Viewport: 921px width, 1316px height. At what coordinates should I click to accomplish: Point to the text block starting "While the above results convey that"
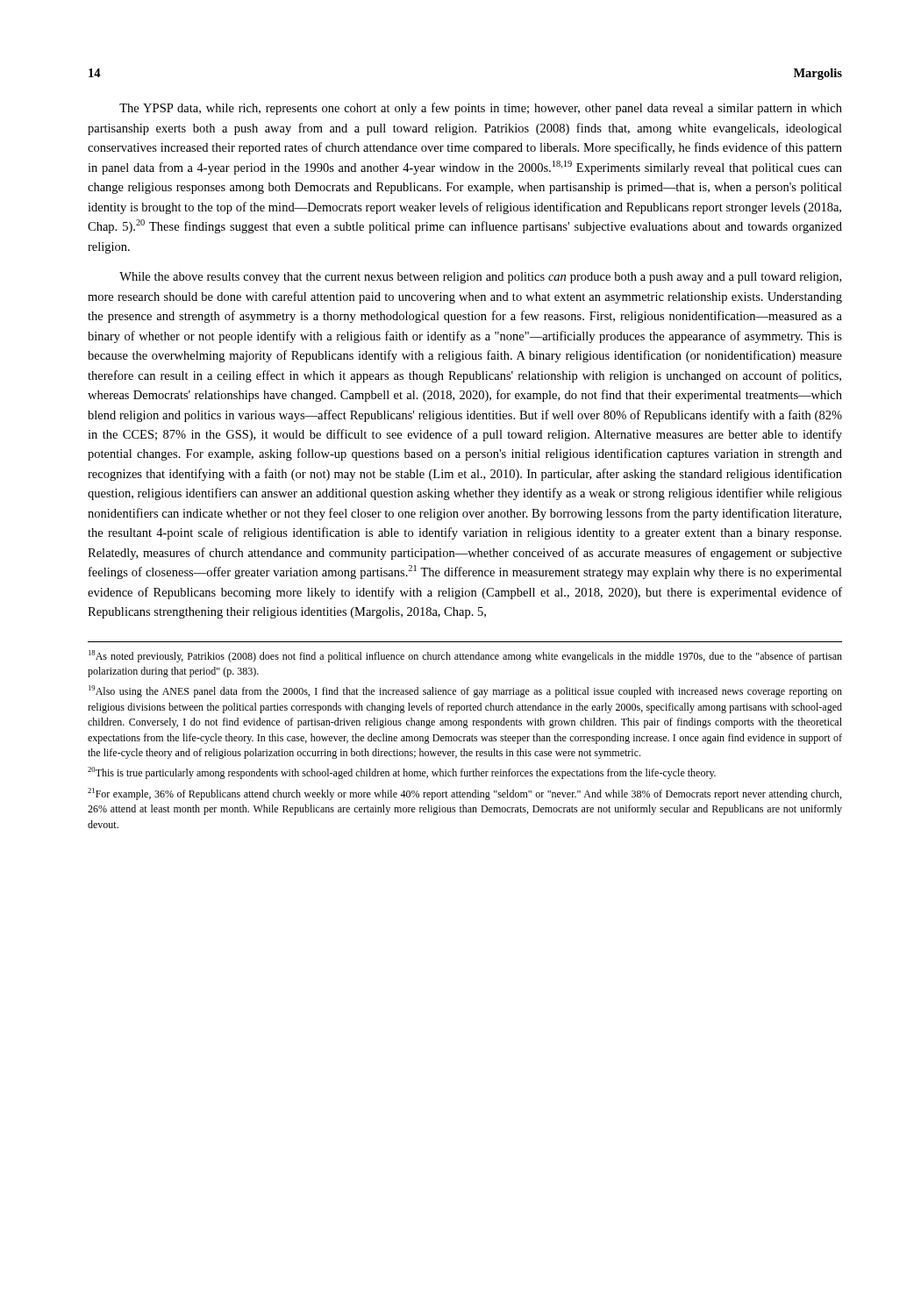(465, 444)
